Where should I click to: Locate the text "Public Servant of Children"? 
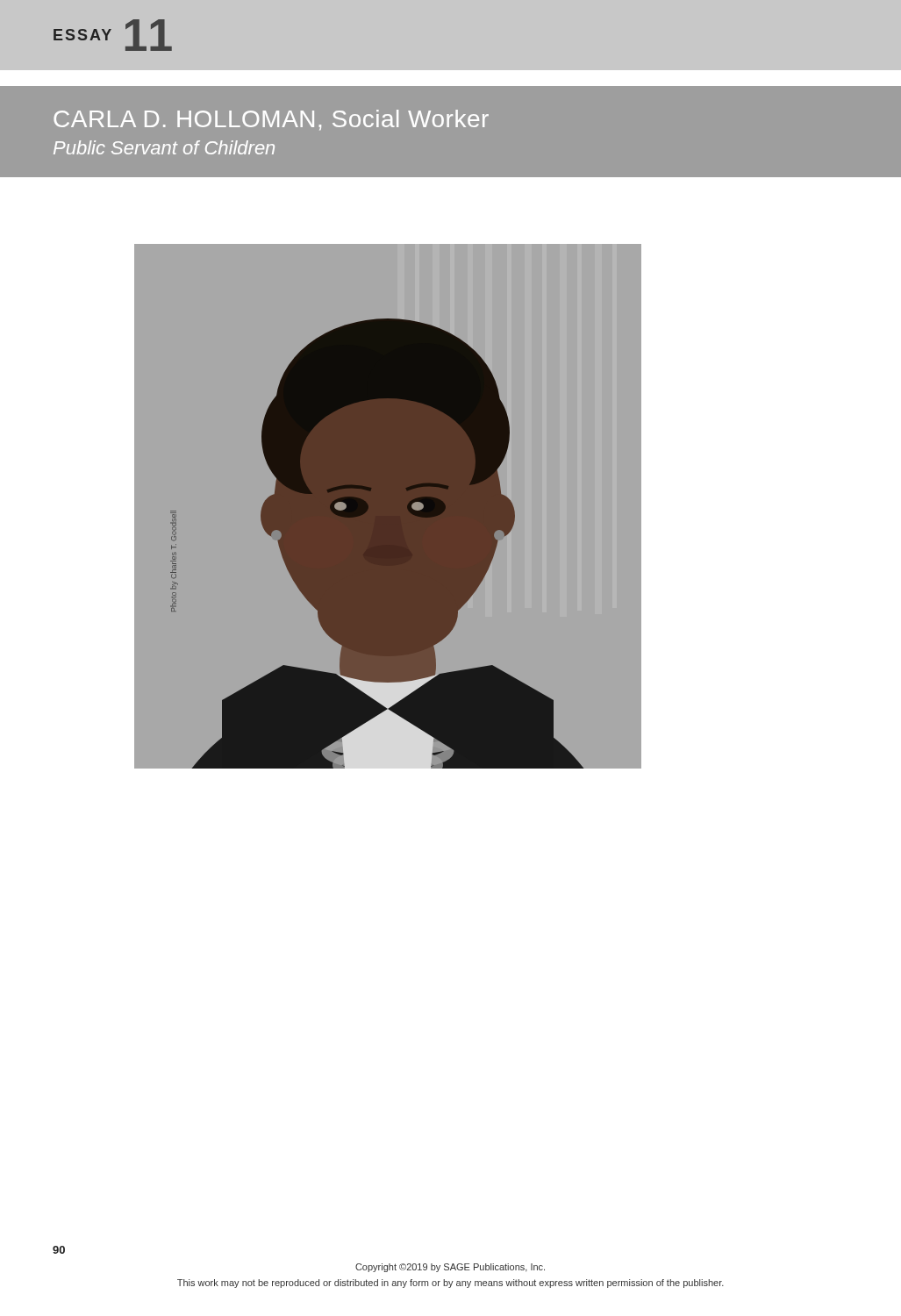(x=164, y=148)
